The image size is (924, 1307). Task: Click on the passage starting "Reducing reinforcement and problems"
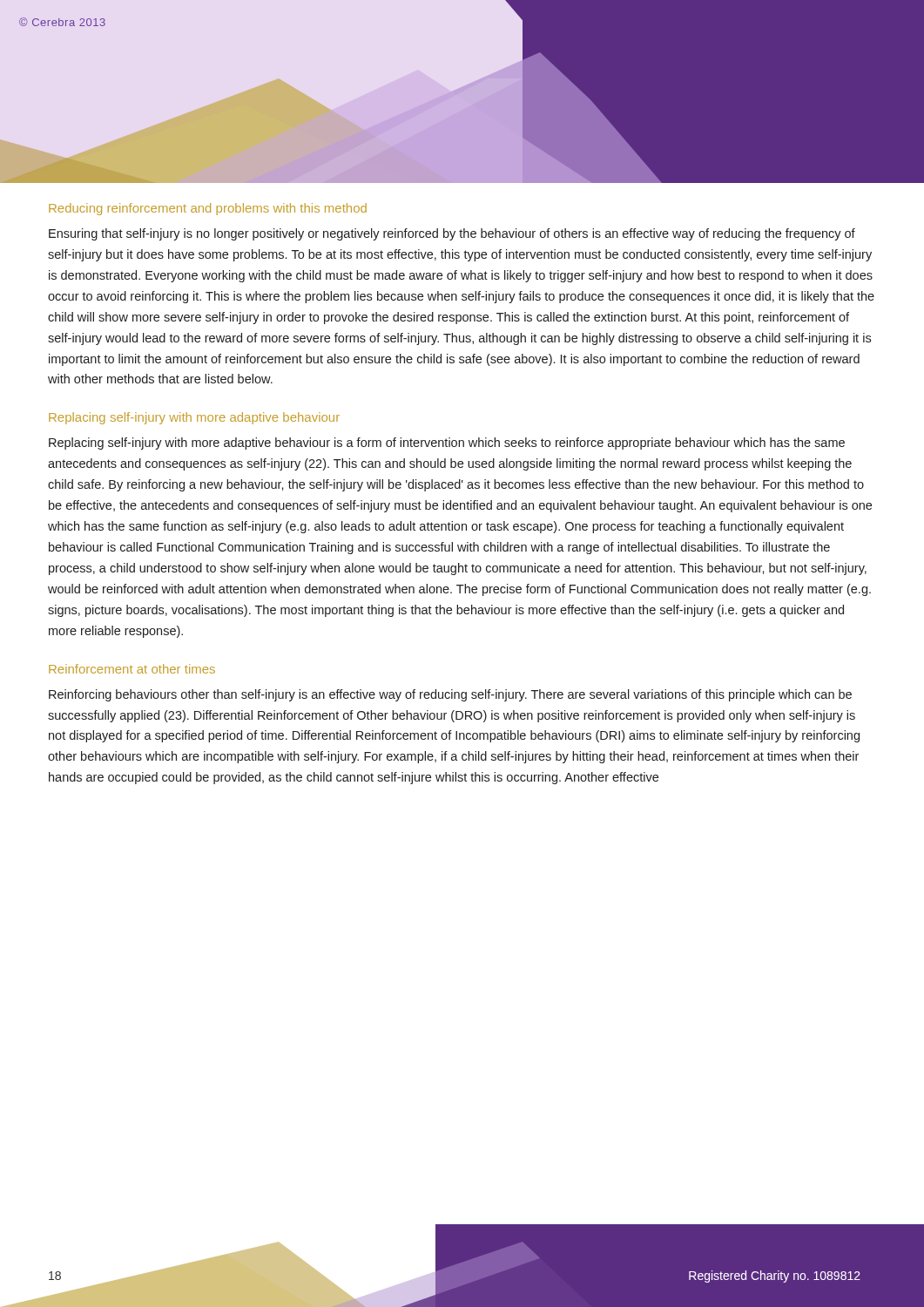(208, 208)
